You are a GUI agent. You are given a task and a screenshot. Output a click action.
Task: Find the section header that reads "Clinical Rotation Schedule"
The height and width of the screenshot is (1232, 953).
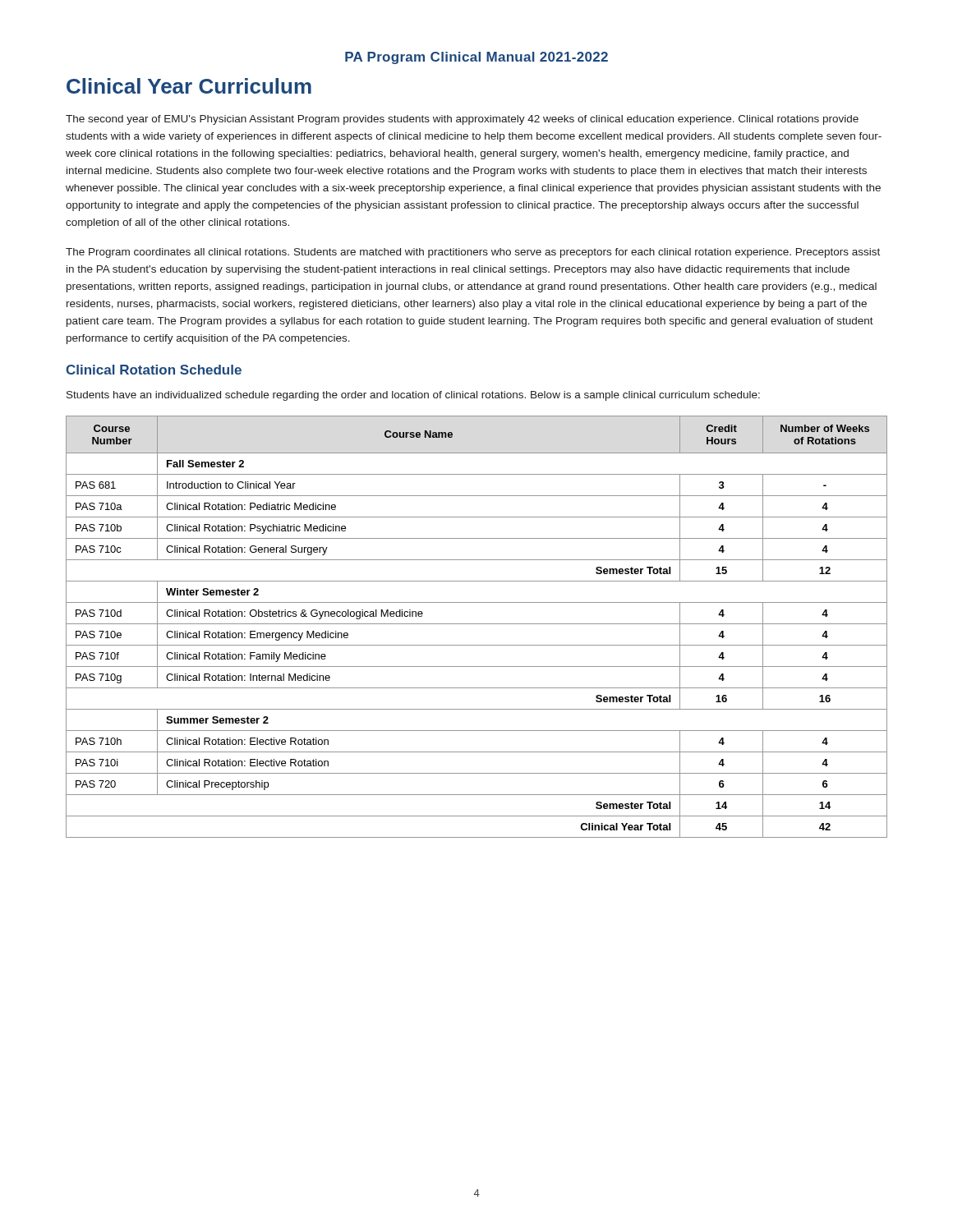click(x=154, y=370)
